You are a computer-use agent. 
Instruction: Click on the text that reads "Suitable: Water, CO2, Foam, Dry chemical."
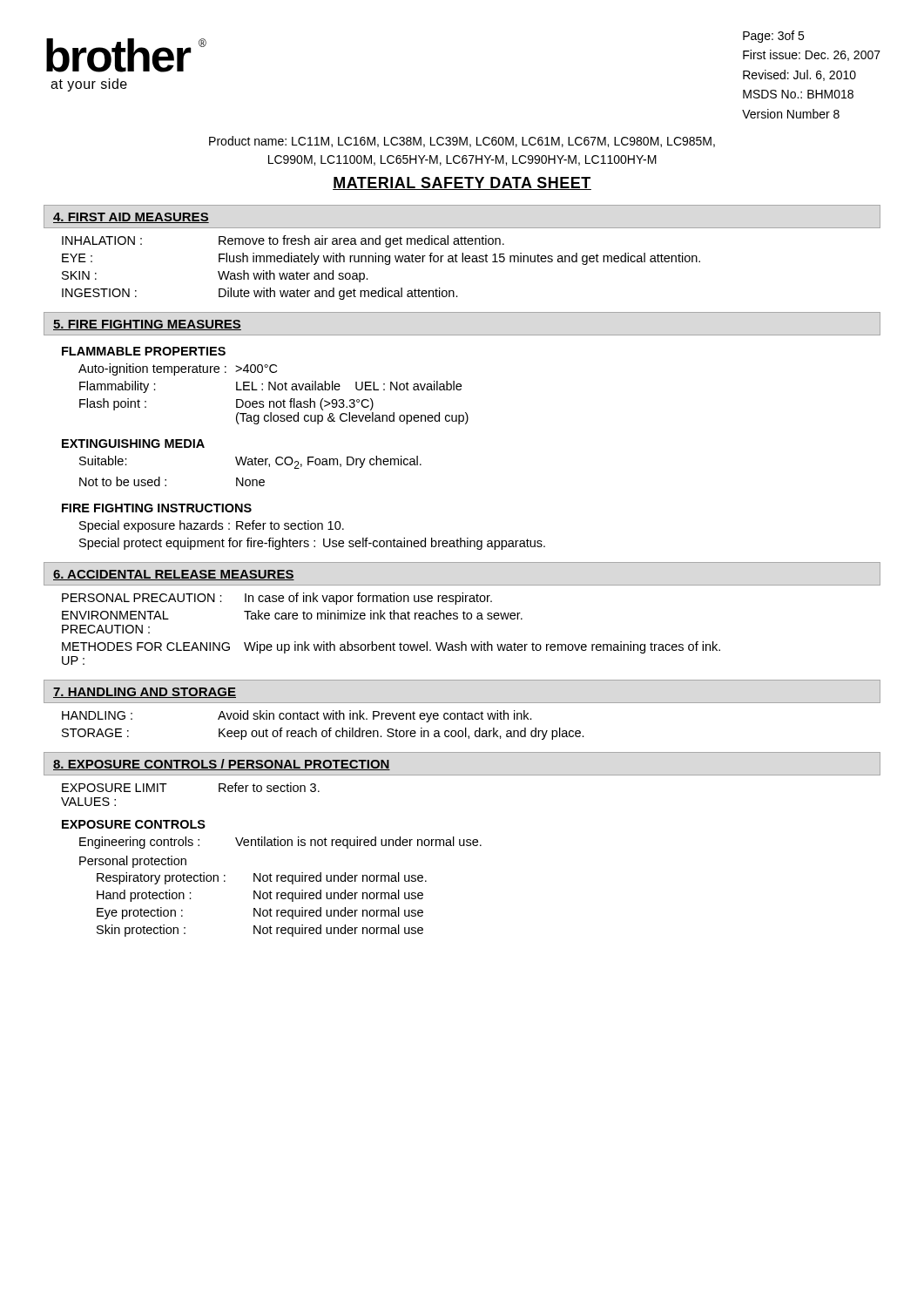250,462
